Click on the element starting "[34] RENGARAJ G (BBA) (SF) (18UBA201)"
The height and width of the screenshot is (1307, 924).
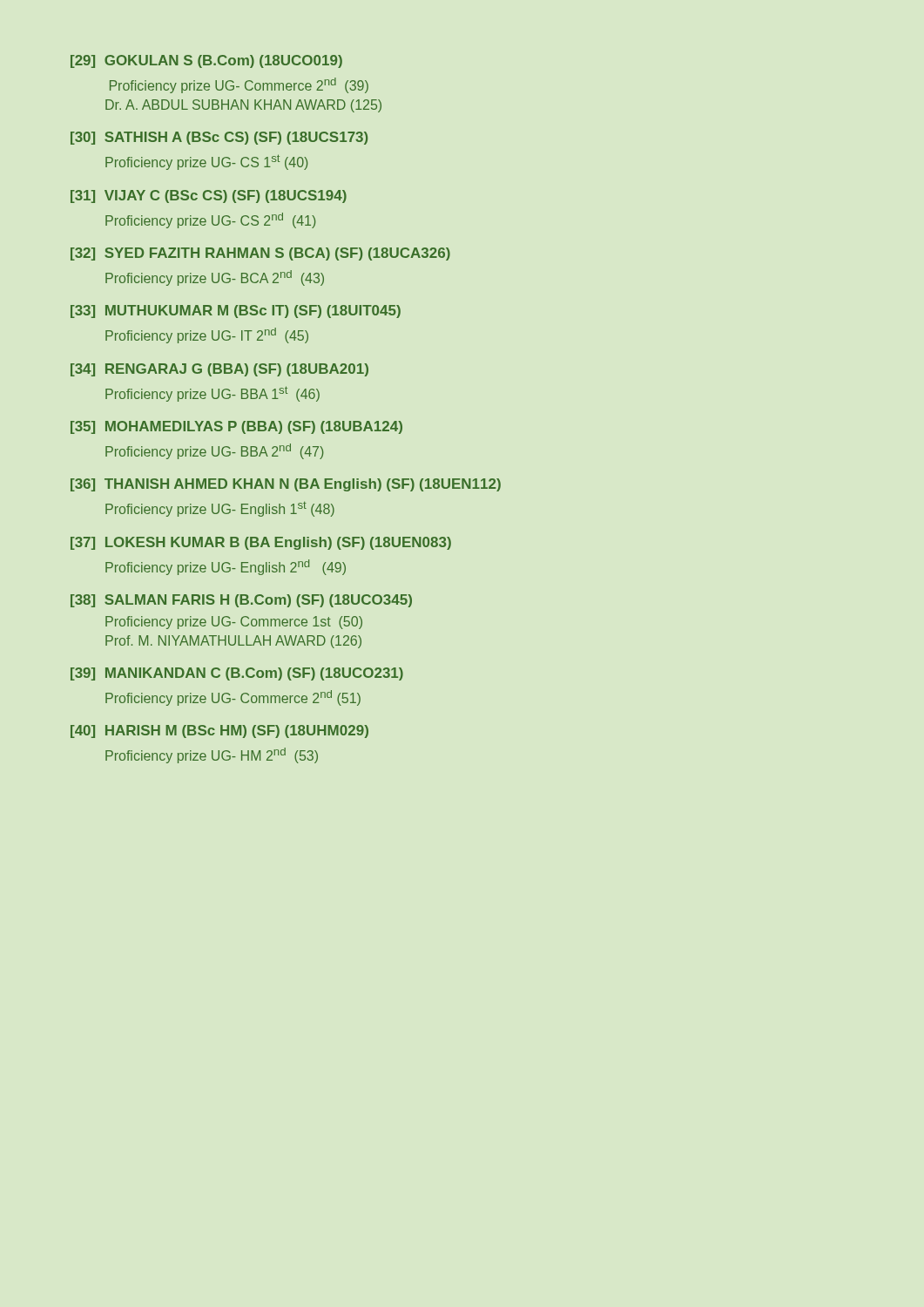(219, 370)
